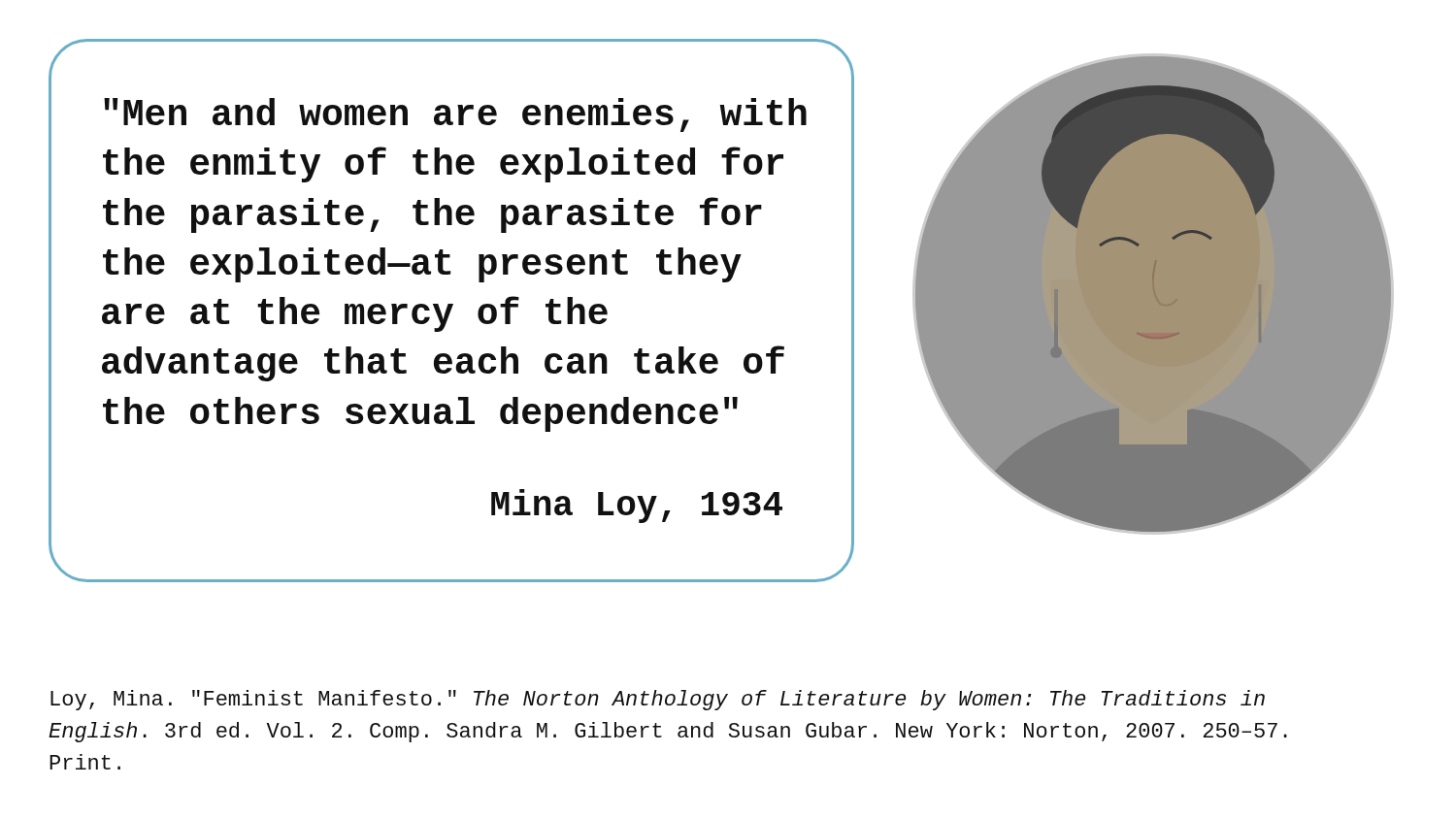Image resolution: width=1456 pixels, height=819 pixels.
Task: Locate the text block that reads ""Men and women"
Action: click(x=454, y=264)
